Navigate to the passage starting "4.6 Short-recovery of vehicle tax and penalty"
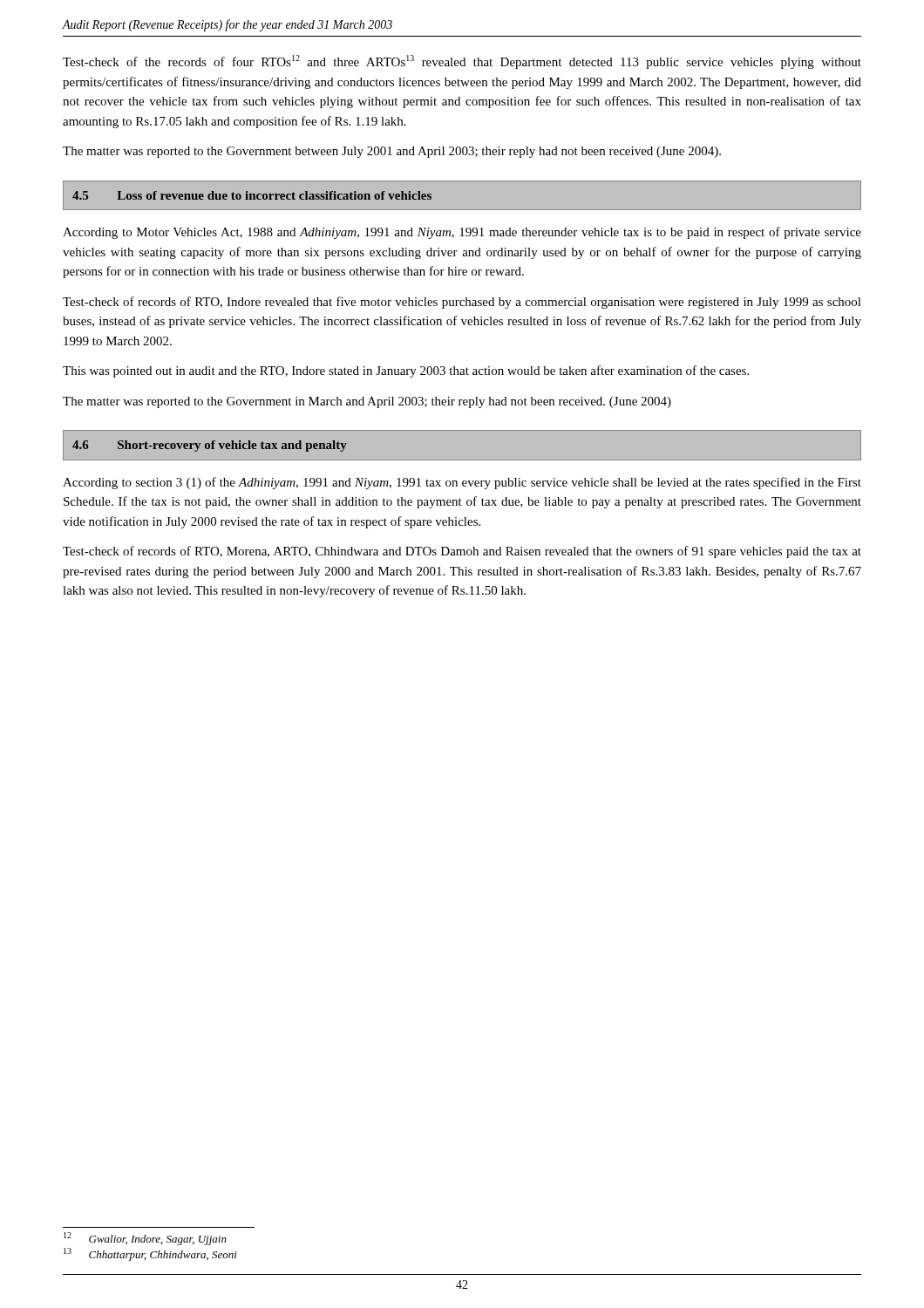 click(x=462, y=445)
